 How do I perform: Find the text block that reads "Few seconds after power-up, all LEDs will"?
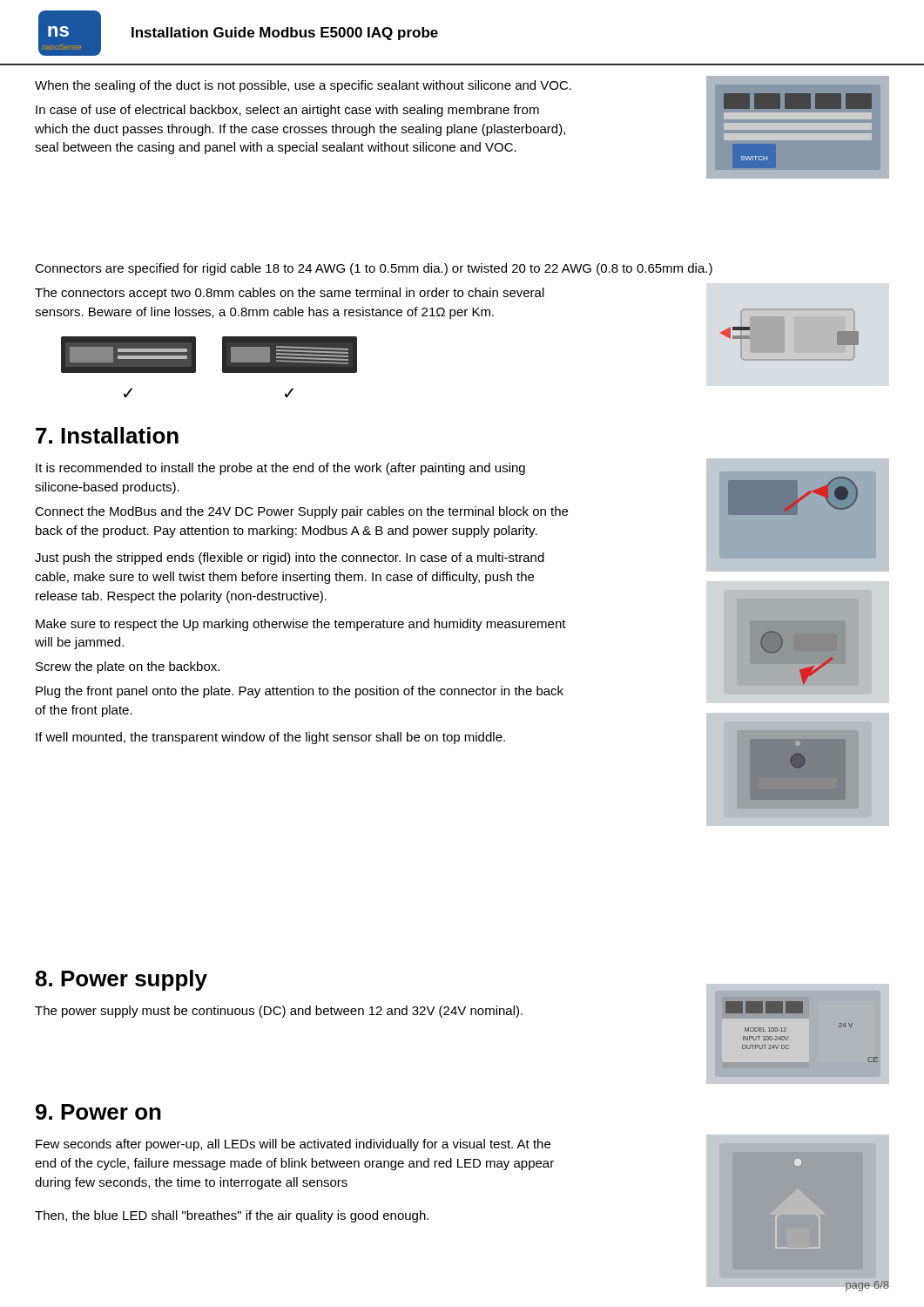click(294, 1163)
